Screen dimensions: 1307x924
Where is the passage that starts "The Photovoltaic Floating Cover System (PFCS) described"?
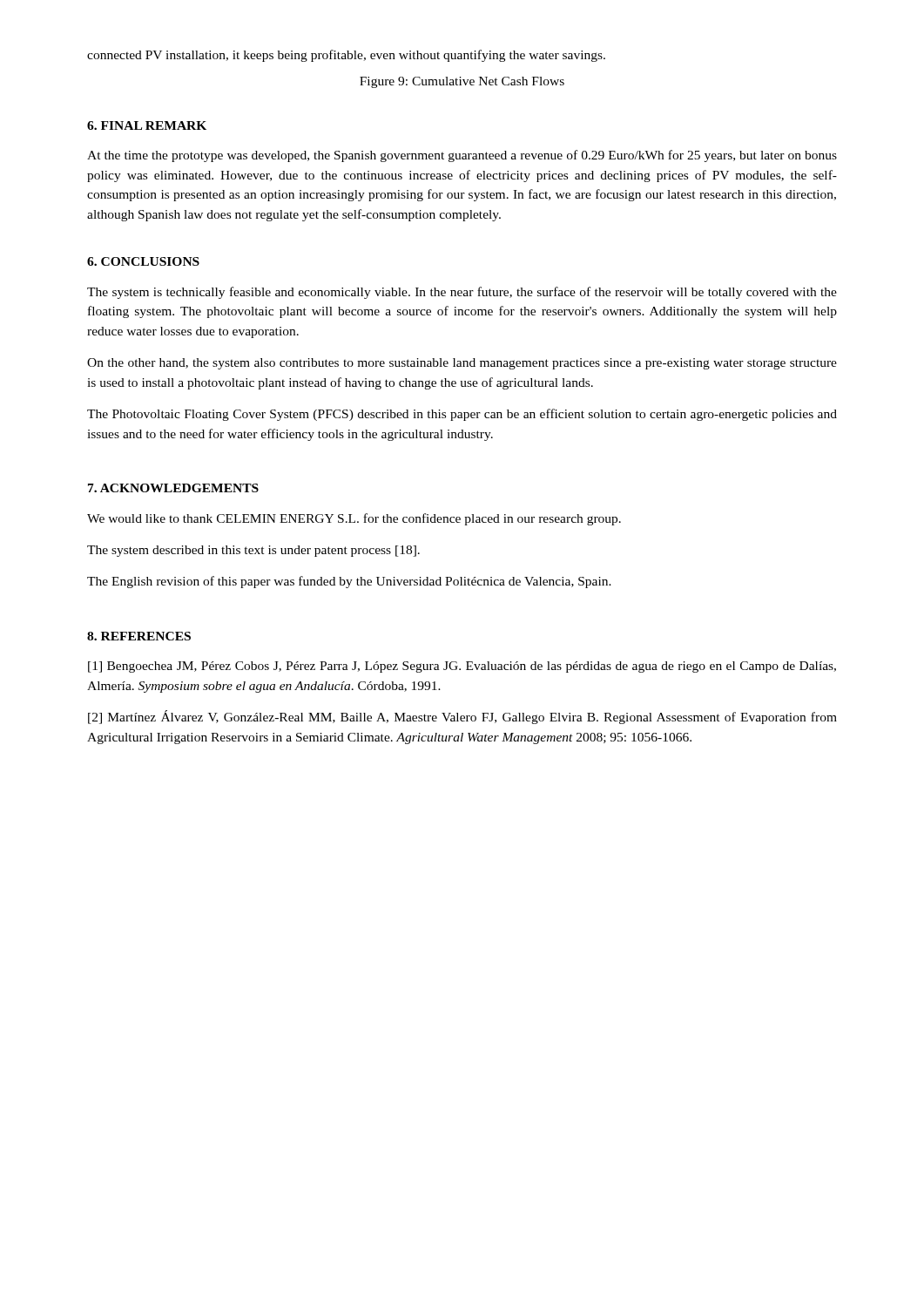point(462,423)
